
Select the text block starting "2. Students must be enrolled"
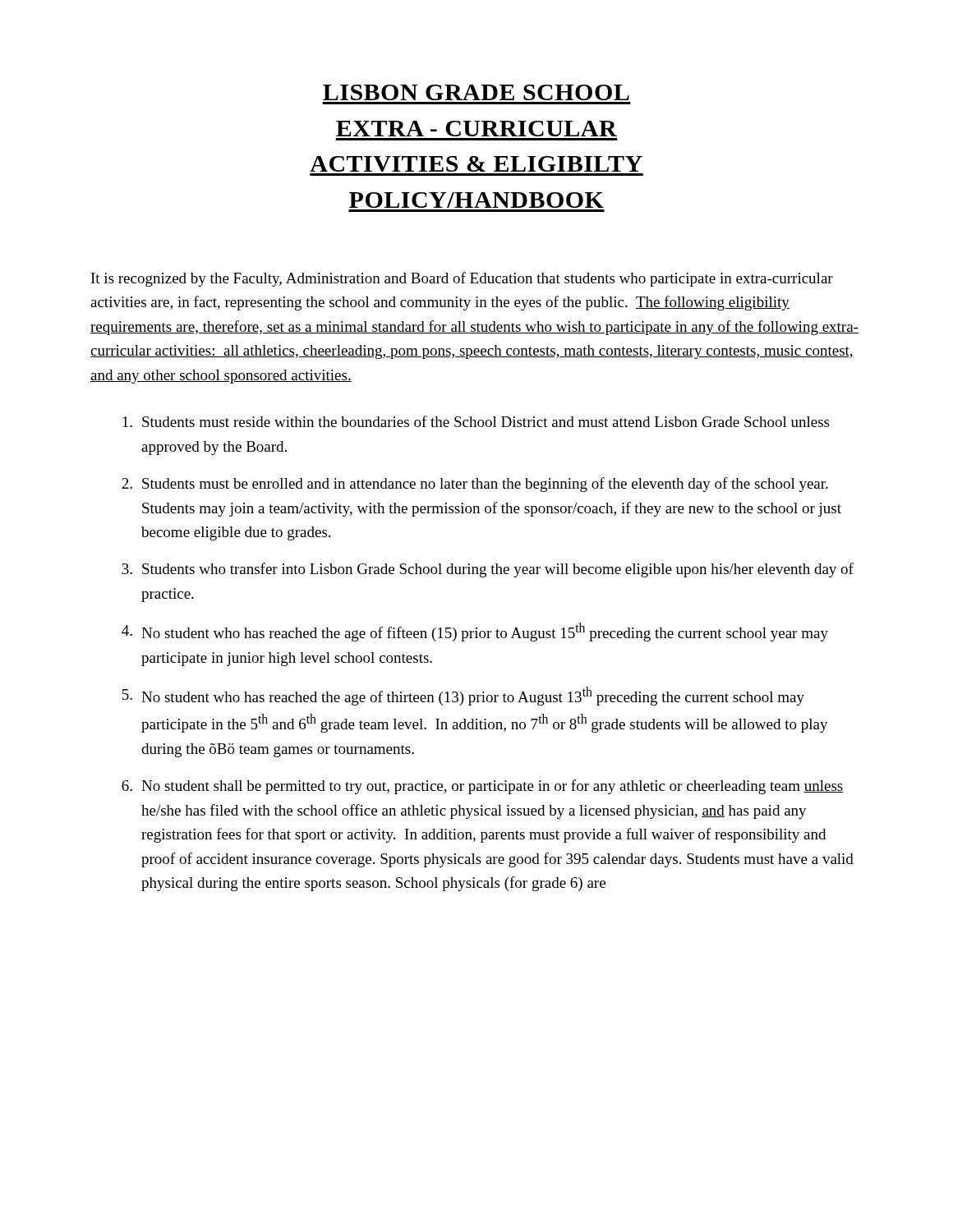pos(476,508)
